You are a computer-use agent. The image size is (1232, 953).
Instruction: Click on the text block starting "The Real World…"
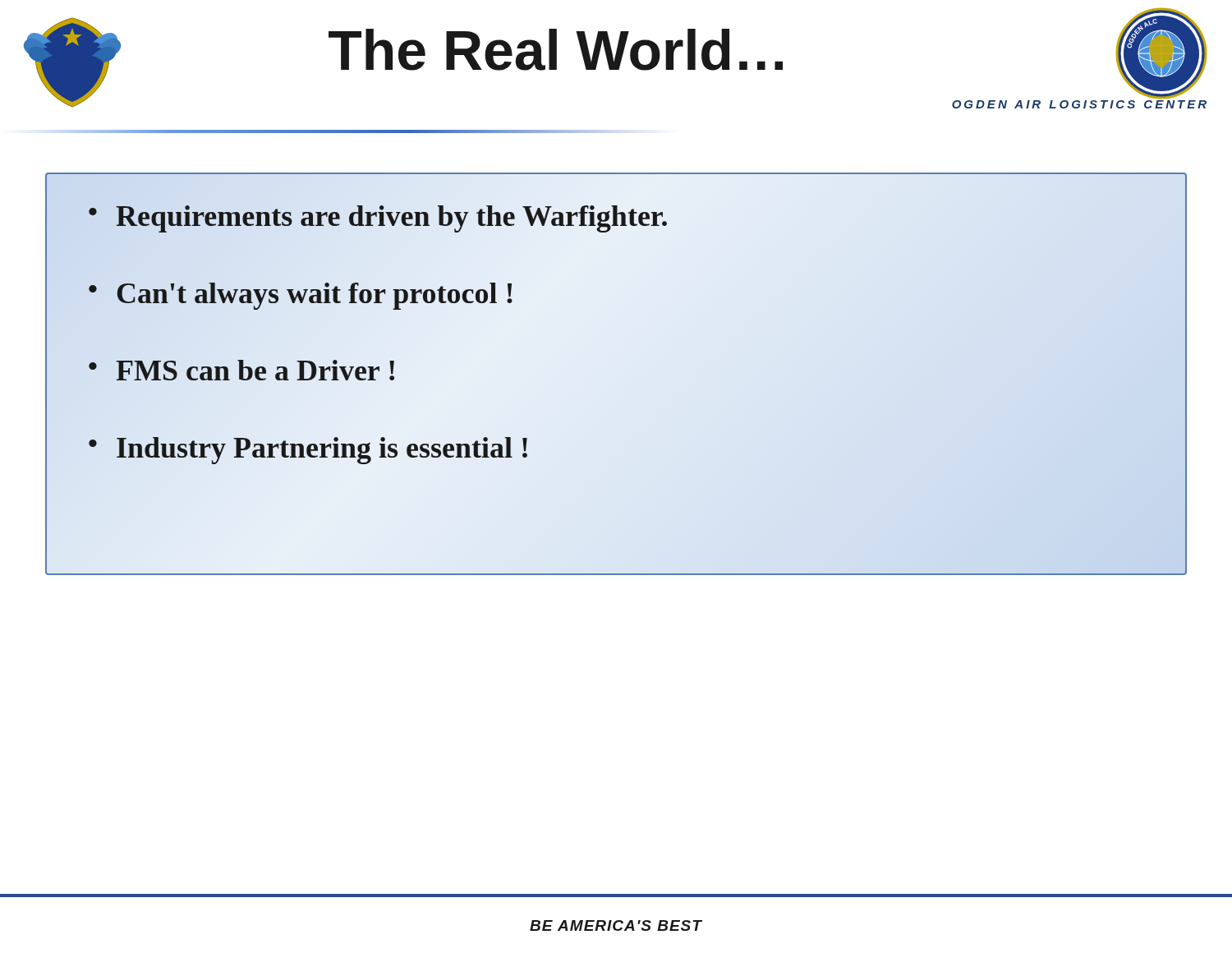coord(559,50)
